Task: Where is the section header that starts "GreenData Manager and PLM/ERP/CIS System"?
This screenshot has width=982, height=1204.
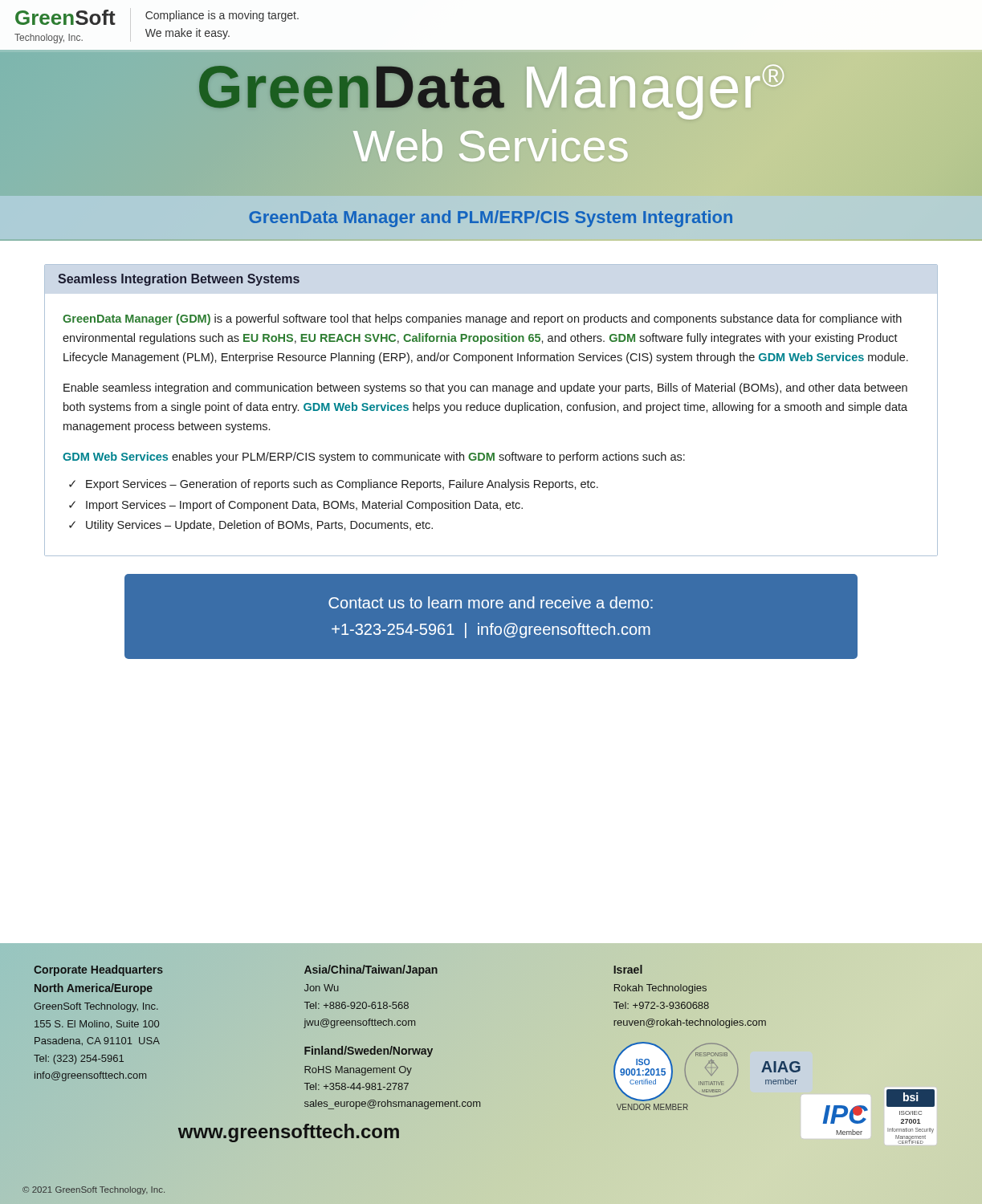Action: pos(491,217)
